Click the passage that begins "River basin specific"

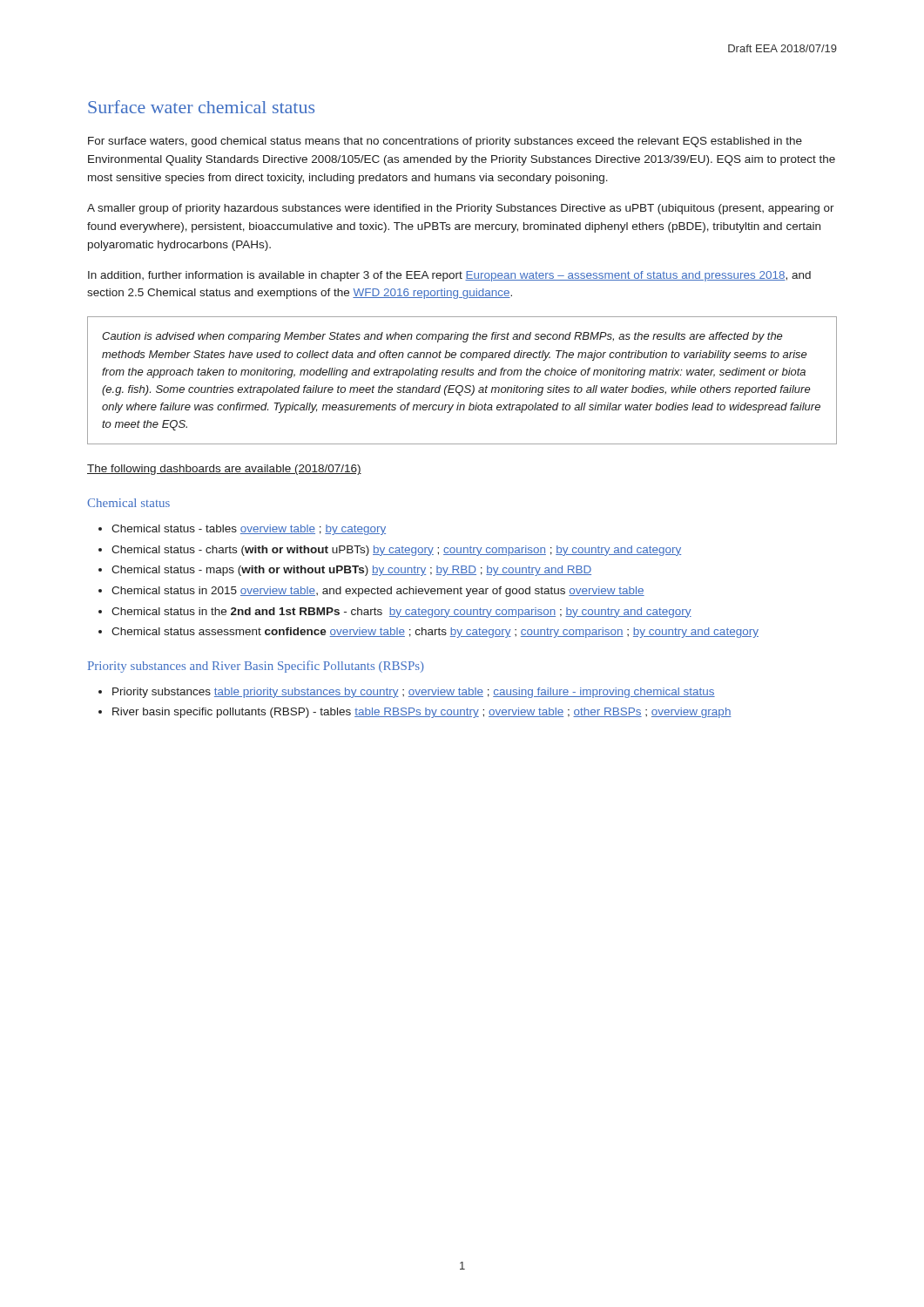[421, 712]
